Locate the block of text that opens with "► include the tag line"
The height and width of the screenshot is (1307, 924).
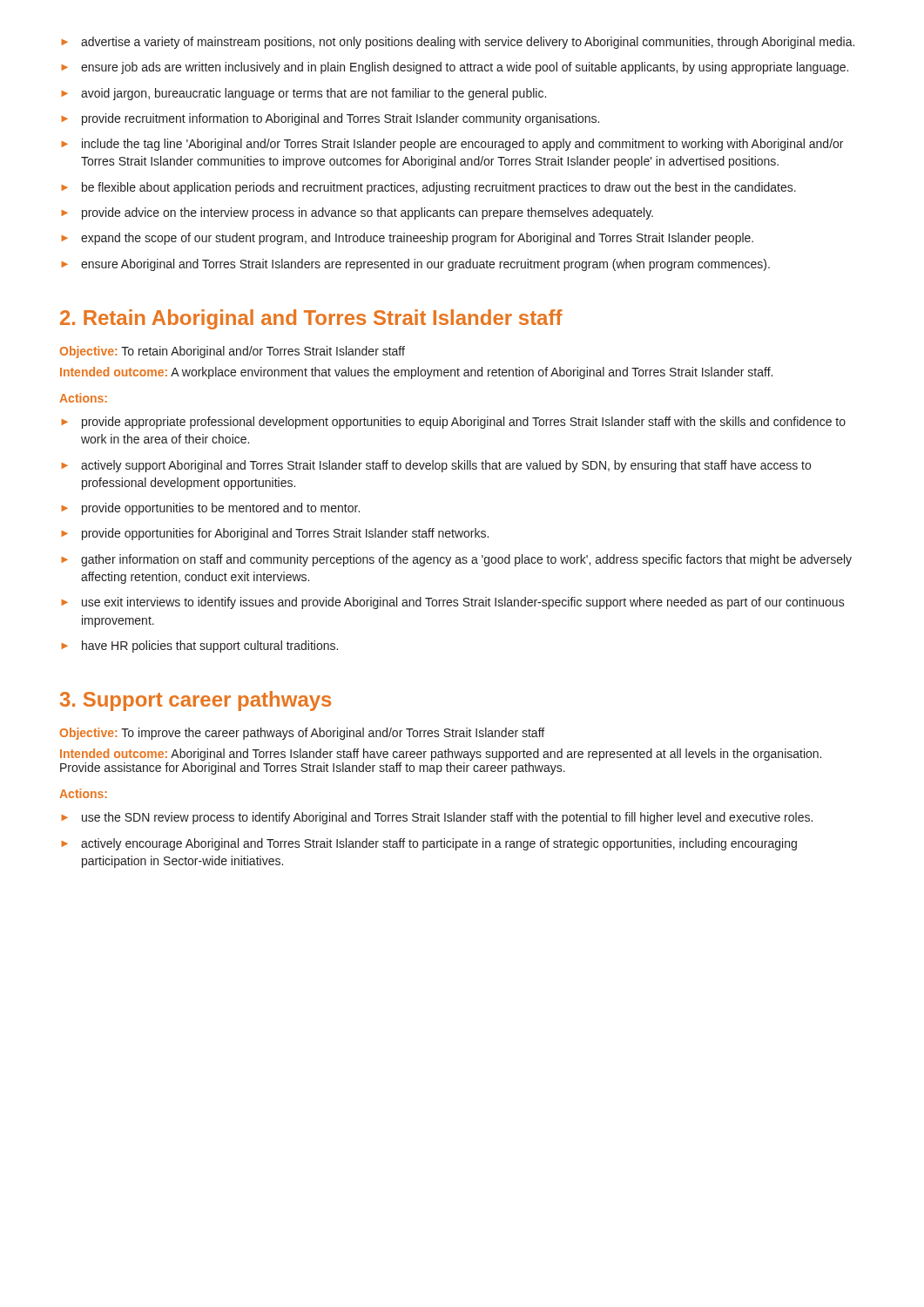click(462, 153)
